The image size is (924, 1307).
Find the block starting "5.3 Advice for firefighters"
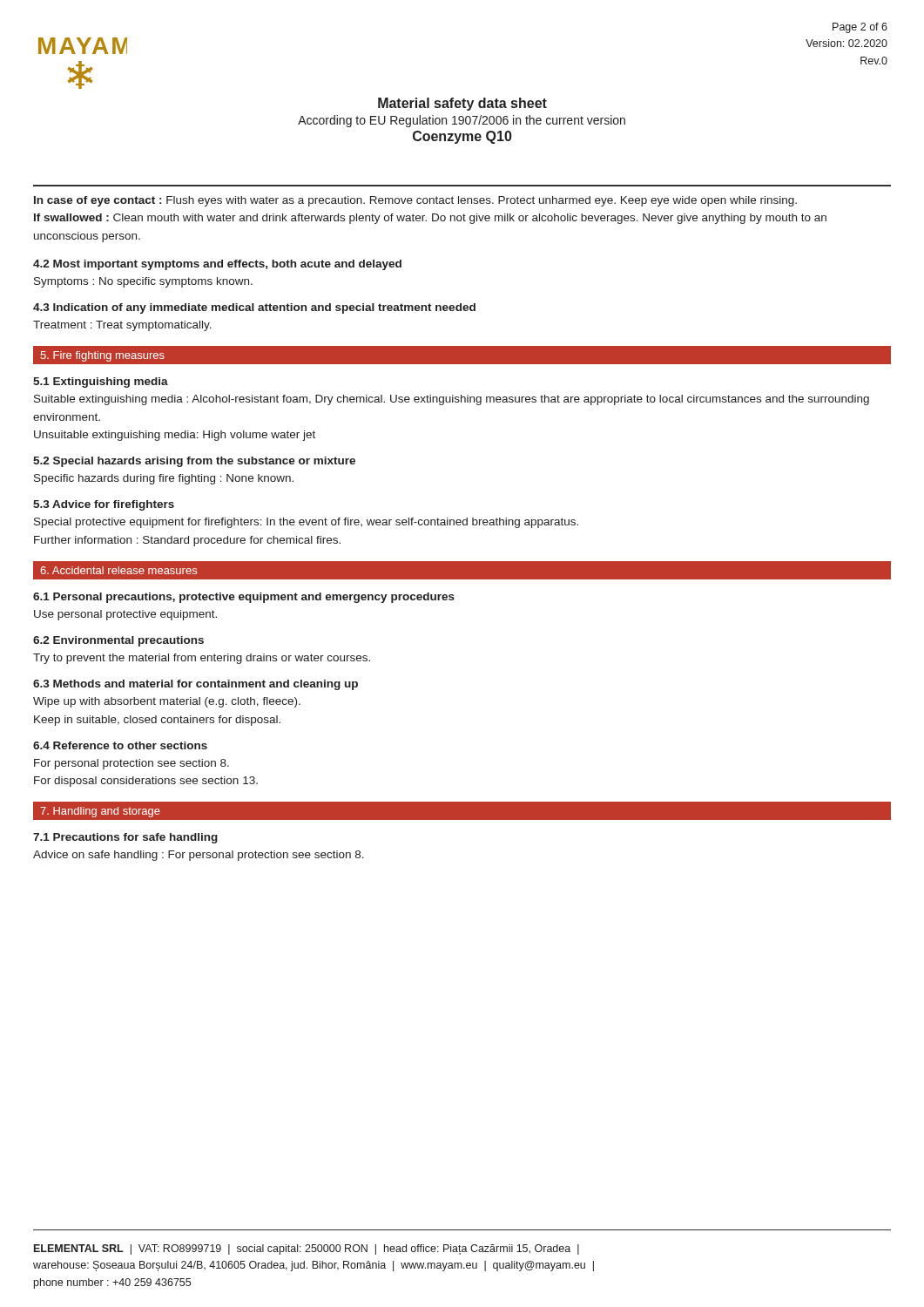(x=104, y=504)
